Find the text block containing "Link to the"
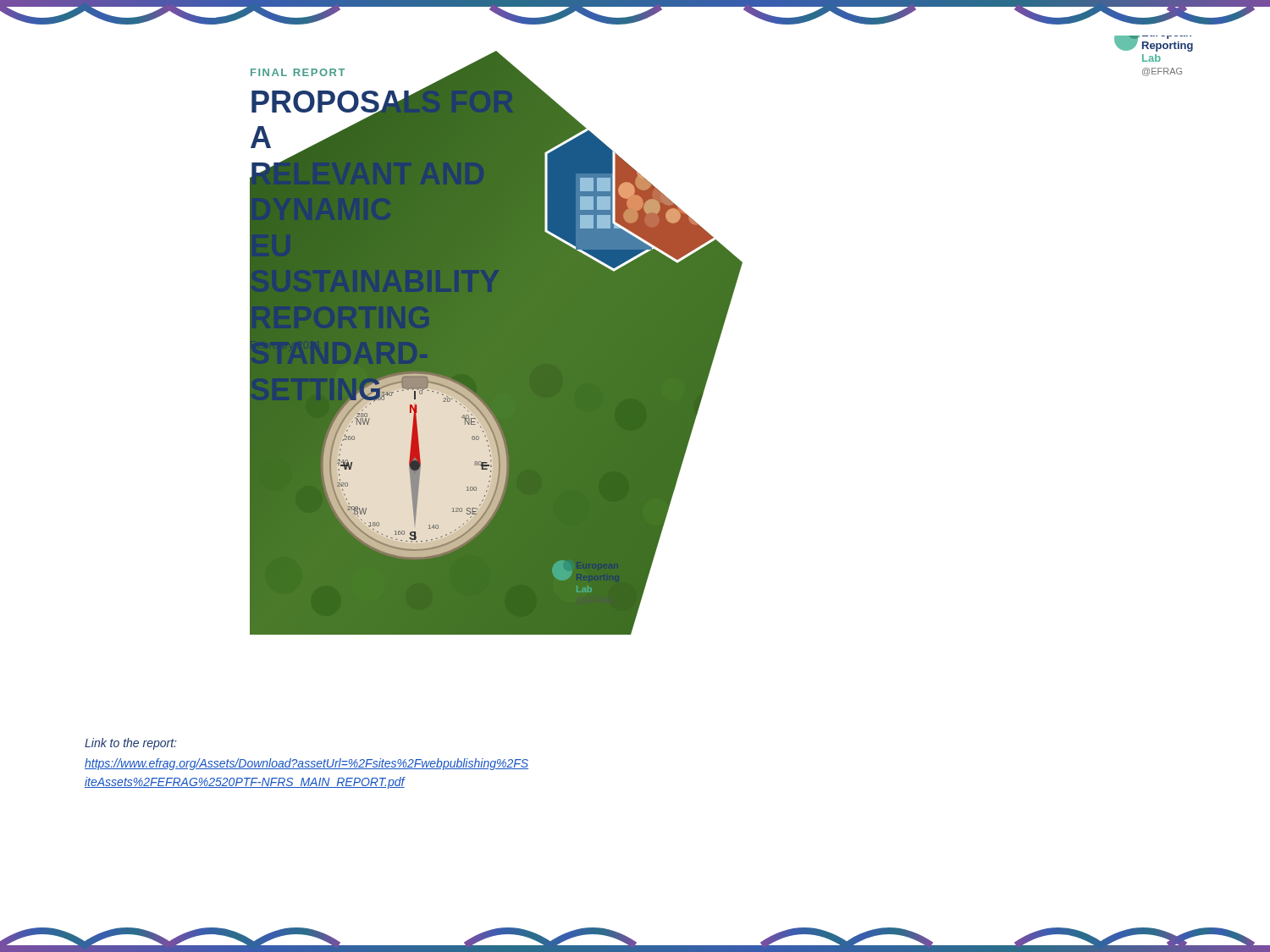Image resolution: width=1270 pixels, height=952 pixels. click(x=131, y=743)
